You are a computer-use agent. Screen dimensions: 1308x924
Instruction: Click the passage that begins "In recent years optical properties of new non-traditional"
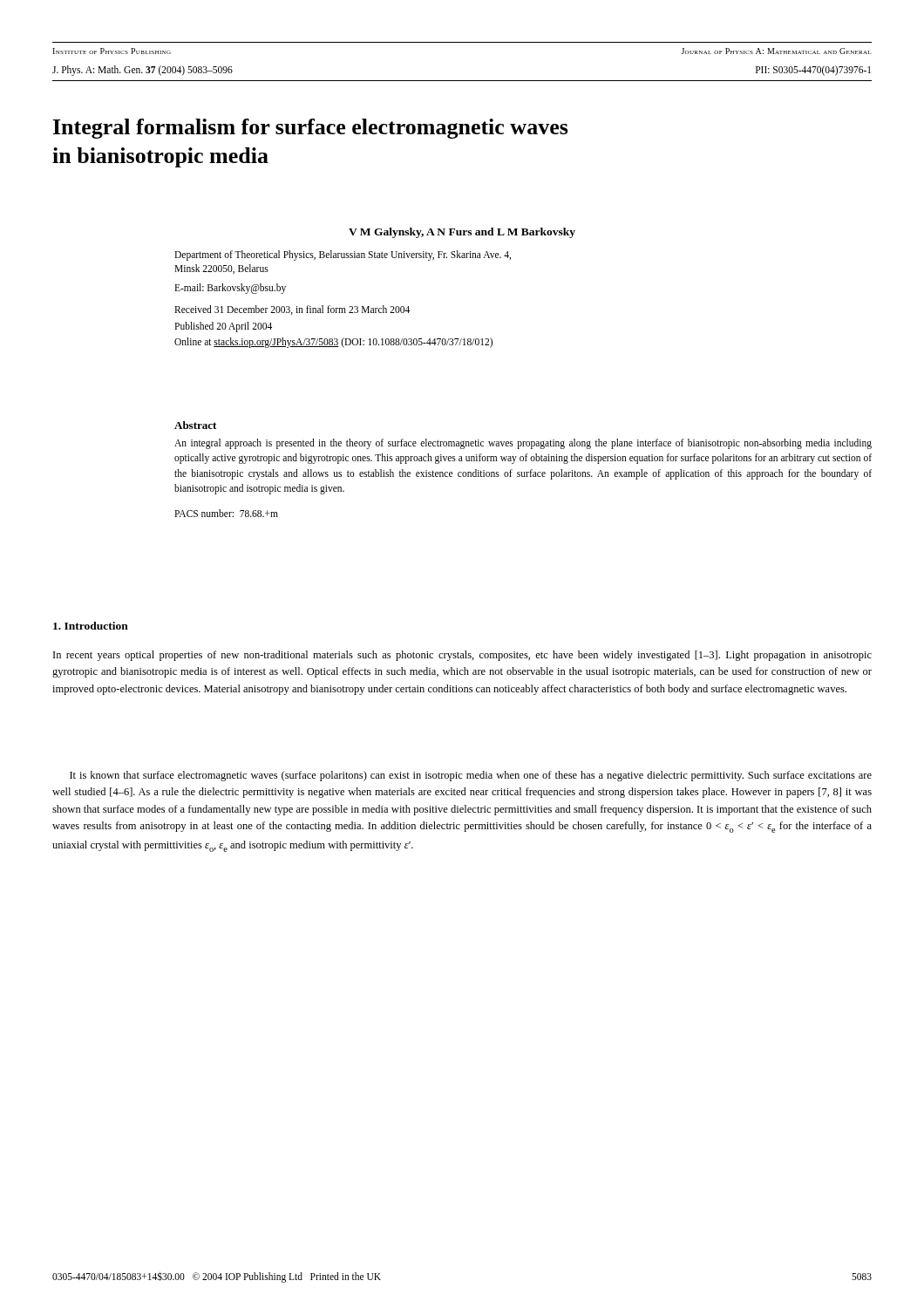(x=462, y=672)
